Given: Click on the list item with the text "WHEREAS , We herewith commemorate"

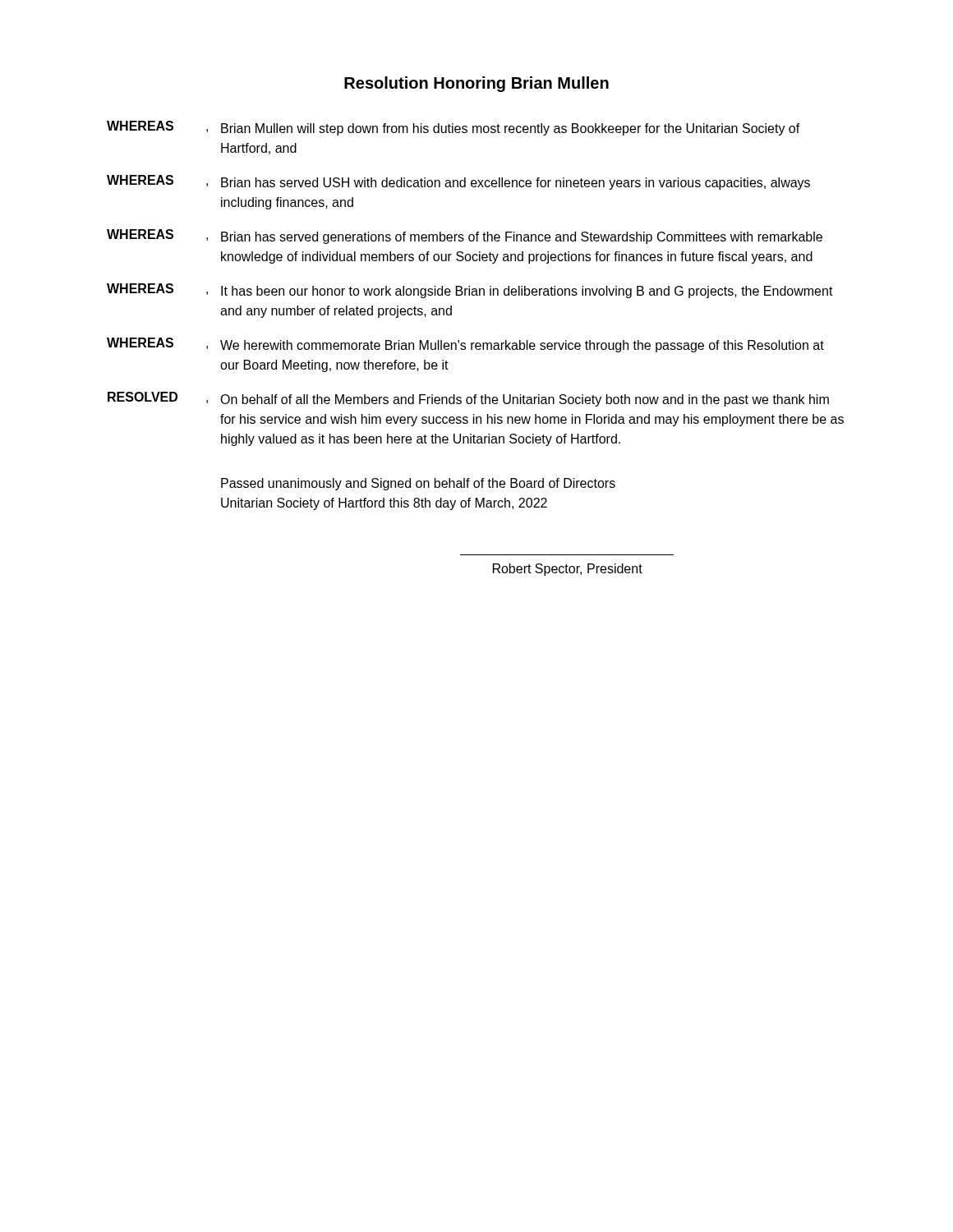Looking at the screenshot, I should 476,356.
